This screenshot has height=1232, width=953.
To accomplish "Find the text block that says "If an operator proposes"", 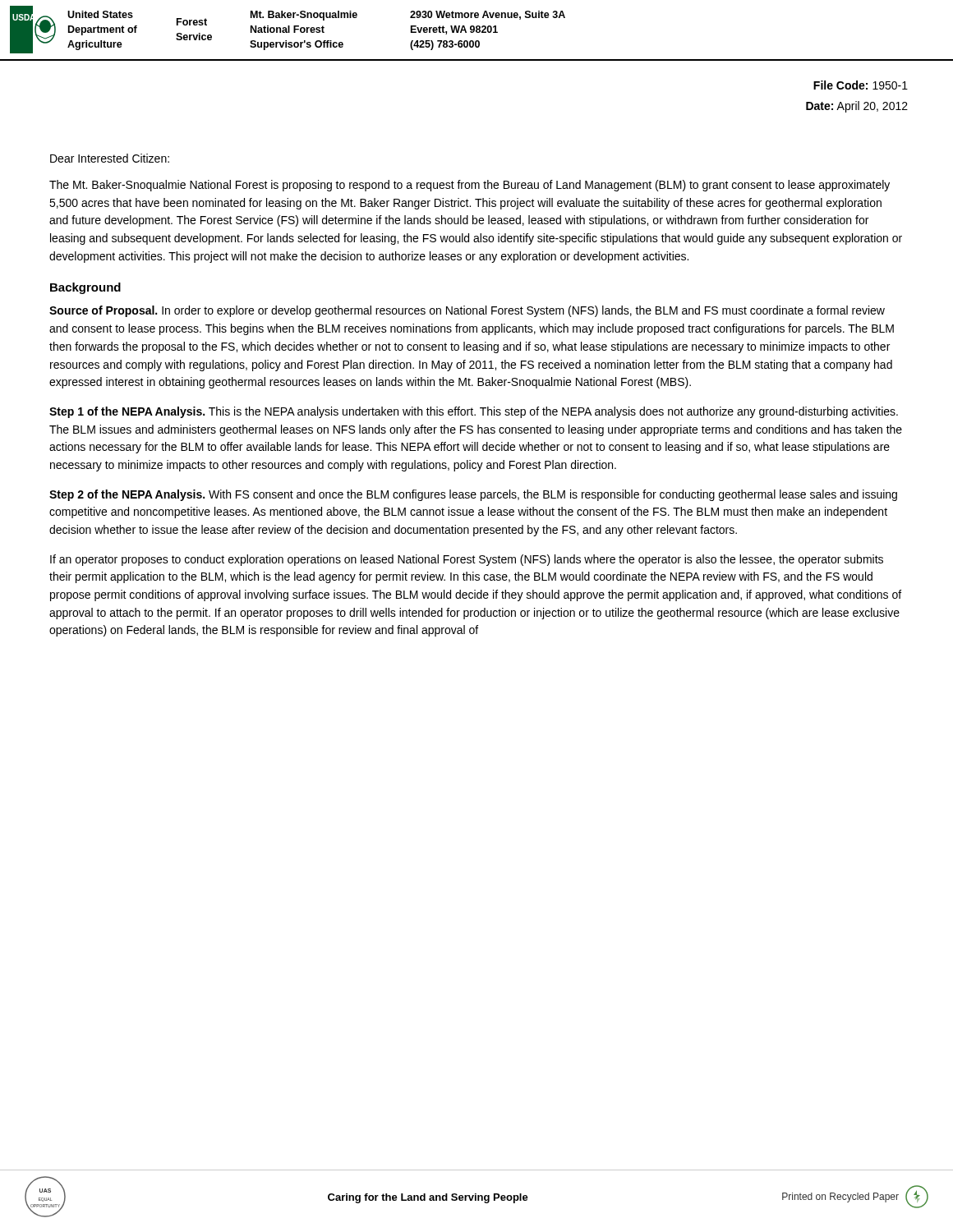I will [x=475, y=595].
